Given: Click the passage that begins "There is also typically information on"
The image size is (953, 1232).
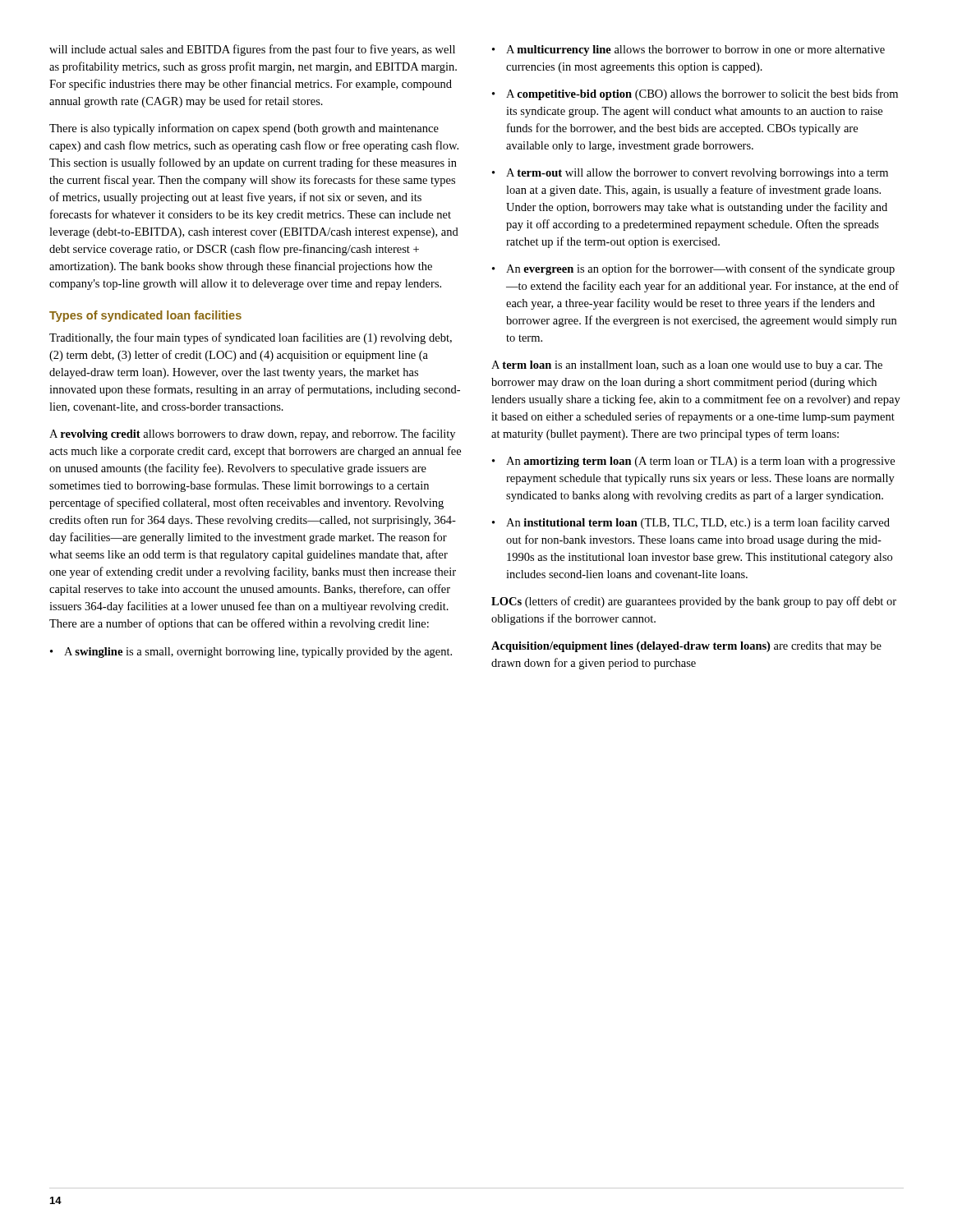Looking at the screenshot, I should click(x=255, y=206).
